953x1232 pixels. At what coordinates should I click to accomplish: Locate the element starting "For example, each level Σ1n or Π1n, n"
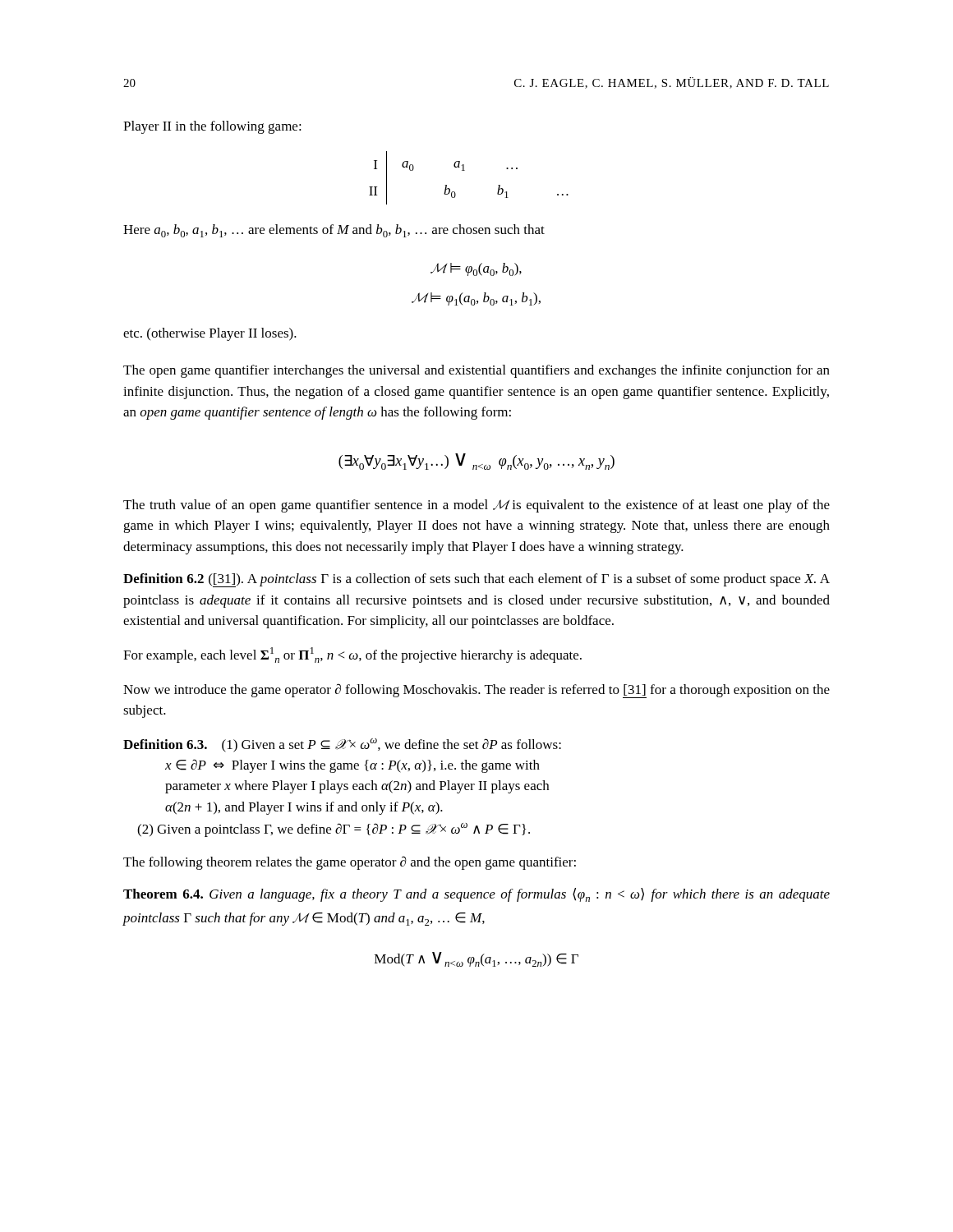476,655
